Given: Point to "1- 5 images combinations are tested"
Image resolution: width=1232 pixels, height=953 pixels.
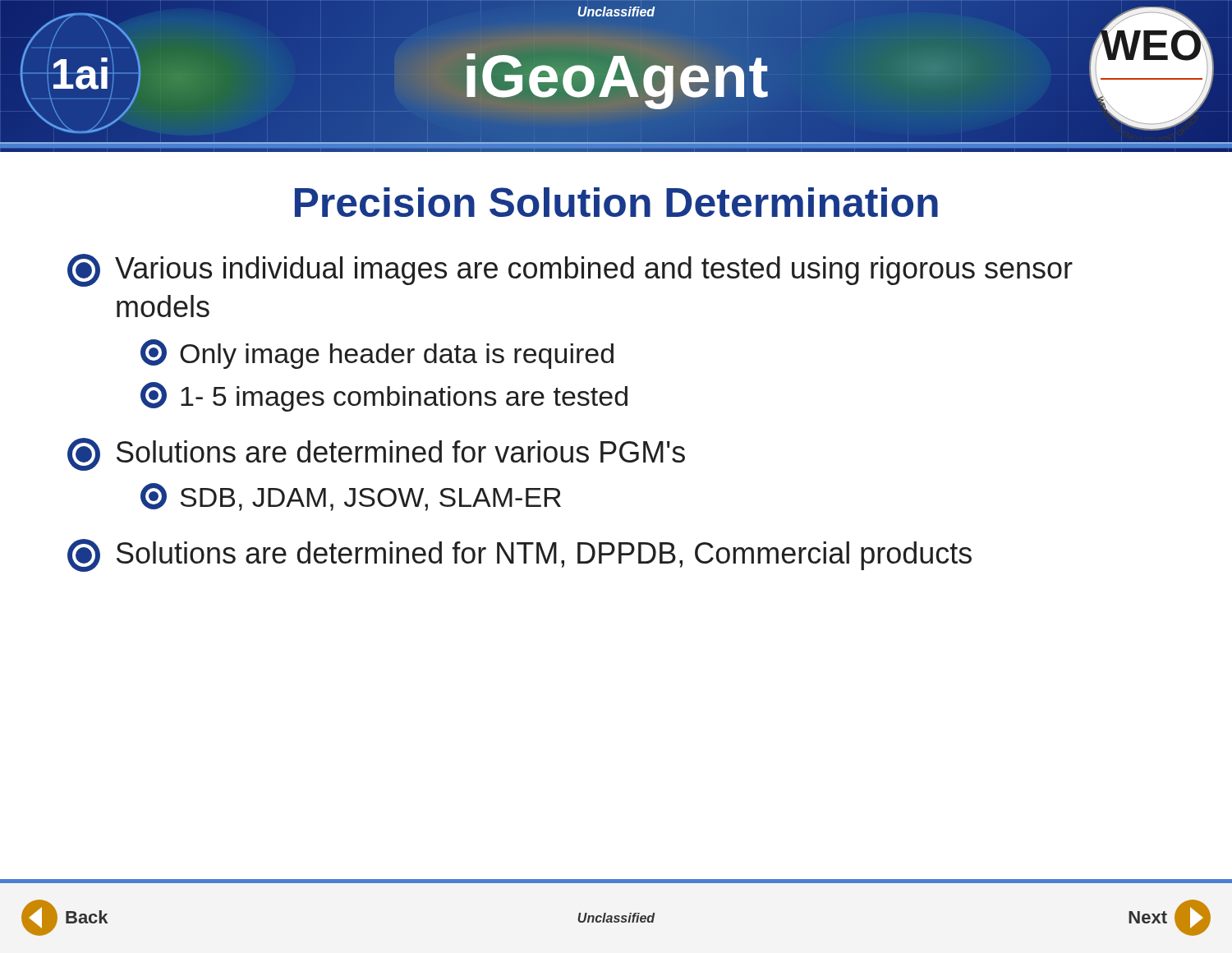Looking at the screenshot, I should (x=384, y=396).
